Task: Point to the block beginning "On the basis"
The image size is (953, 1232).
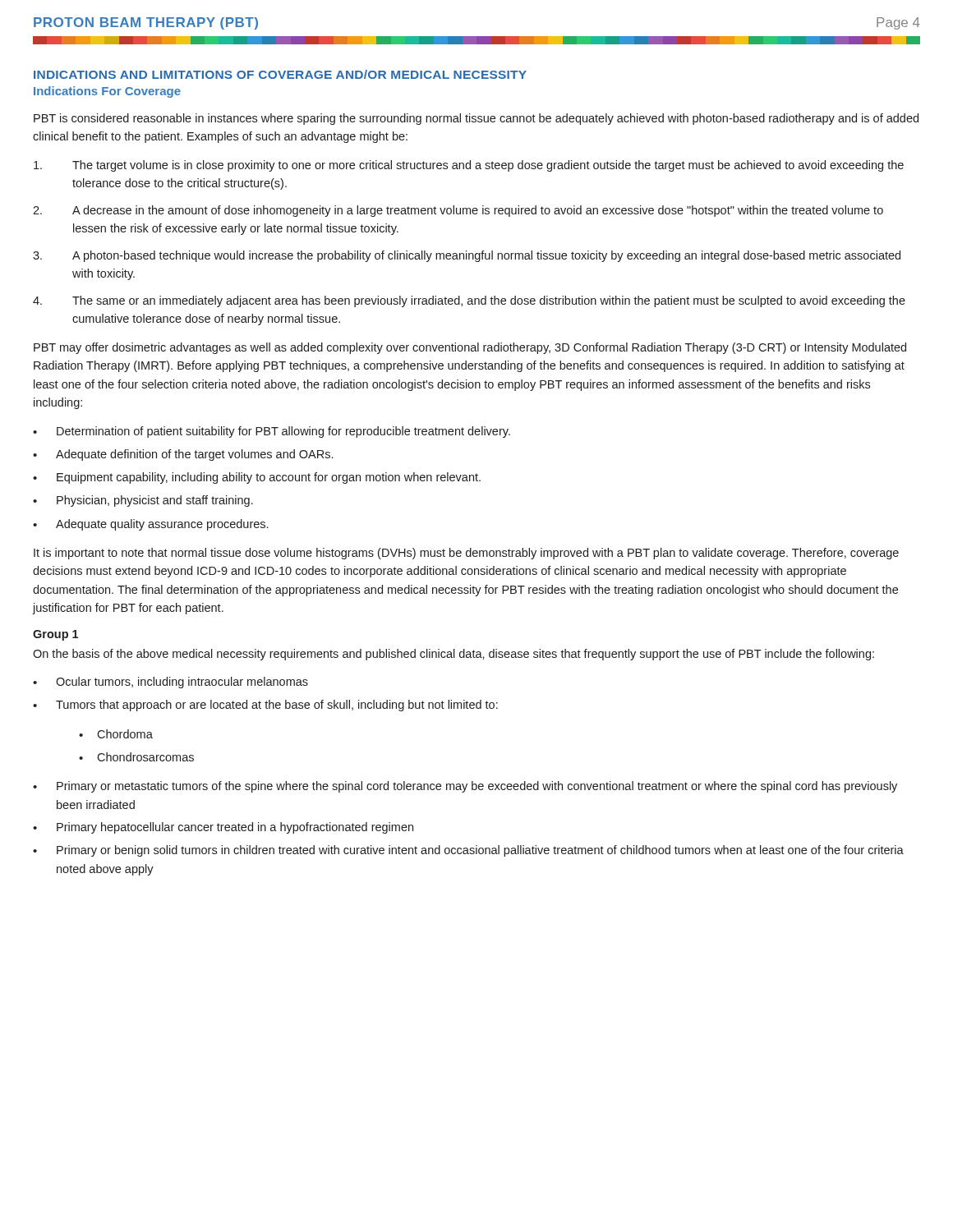Action: pyautogui.click(x=454, y=654)
